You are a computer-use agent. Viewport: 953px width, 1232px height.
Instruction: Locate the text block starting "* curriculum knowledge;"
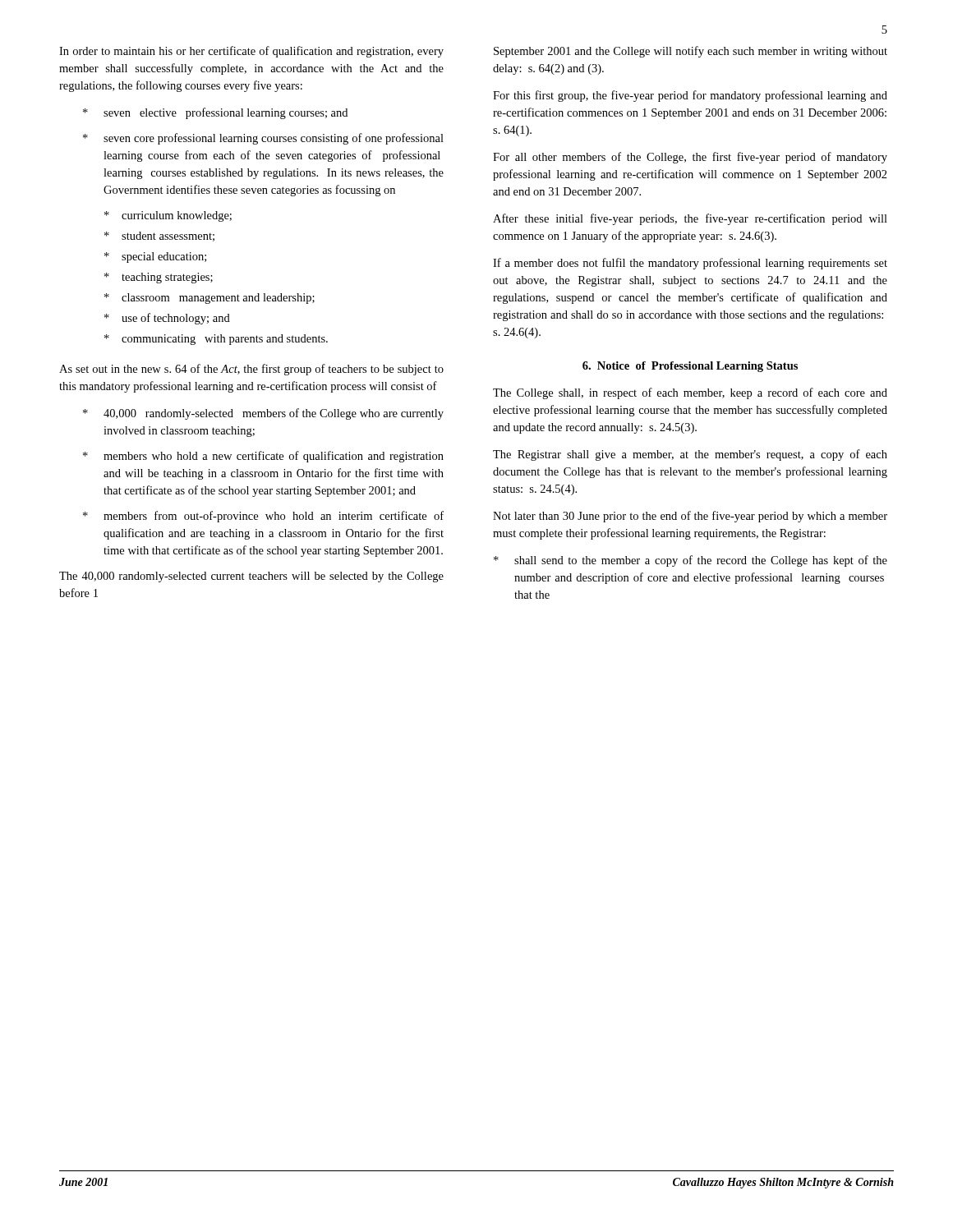click(168, 216)
